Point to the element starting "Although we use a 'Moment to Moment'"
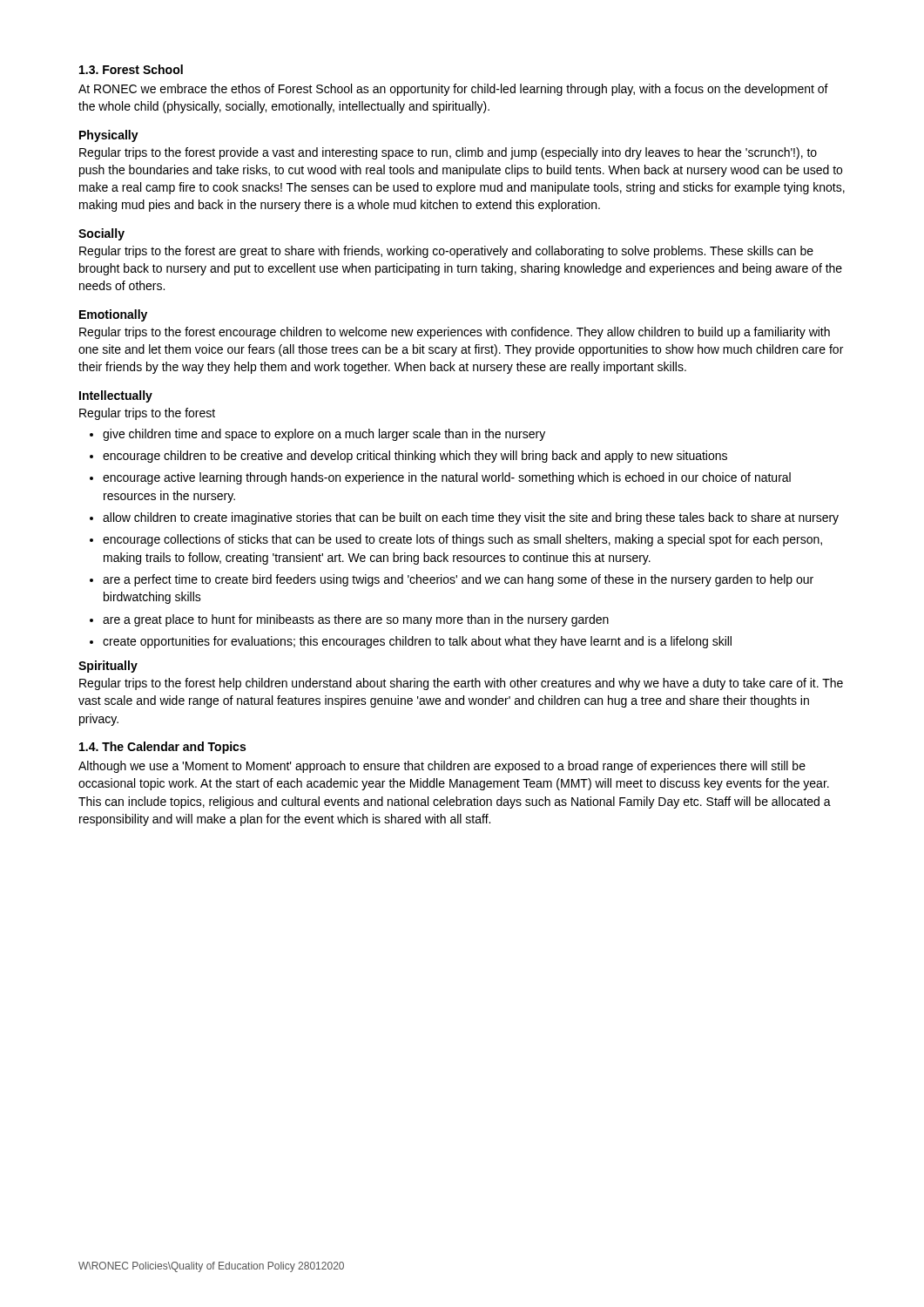Viewport: 924px width, 1307px height. [454, 792]
